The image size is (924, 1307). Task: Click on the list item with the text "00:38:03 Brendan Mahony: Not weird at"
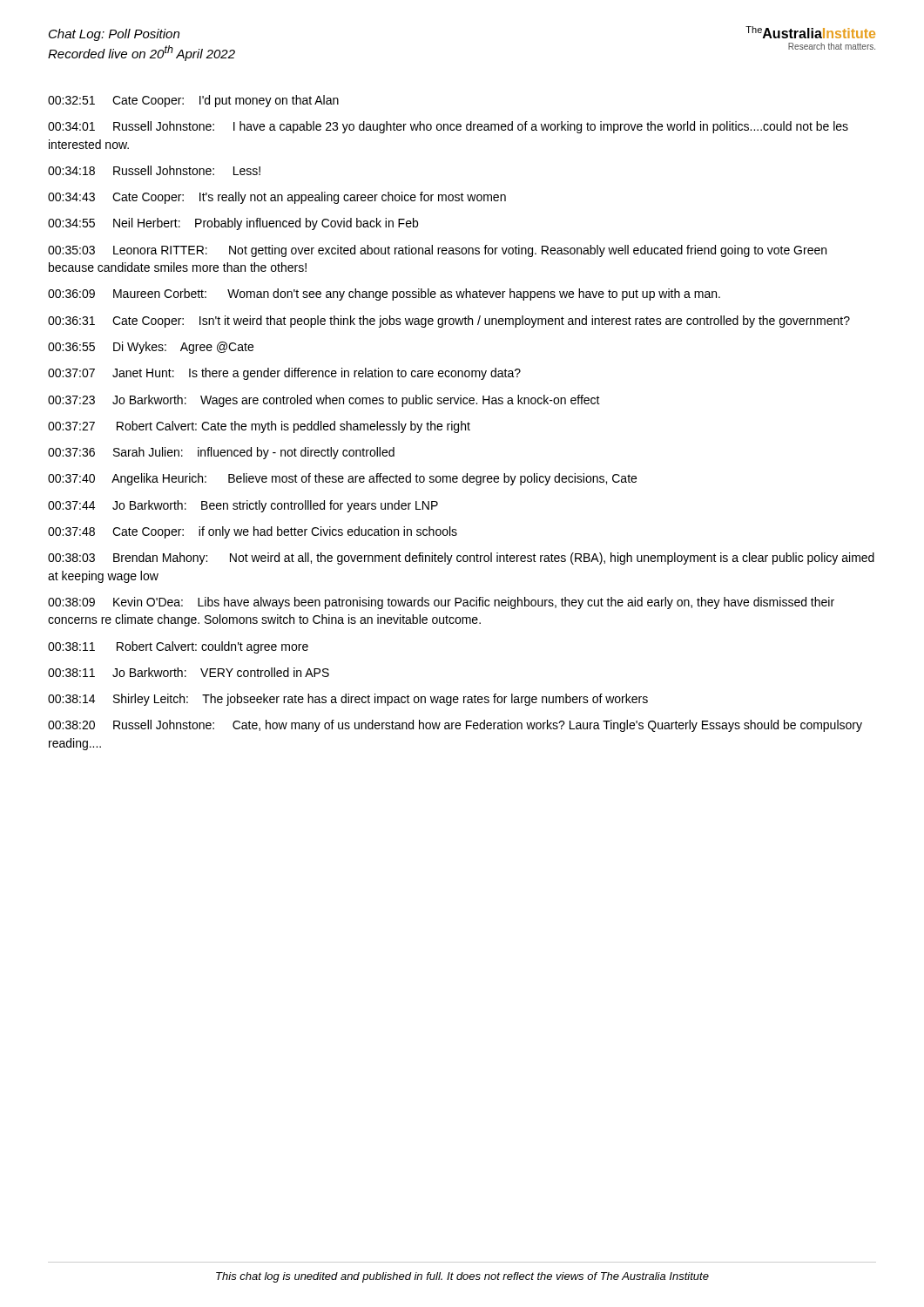tap(461, 567)
